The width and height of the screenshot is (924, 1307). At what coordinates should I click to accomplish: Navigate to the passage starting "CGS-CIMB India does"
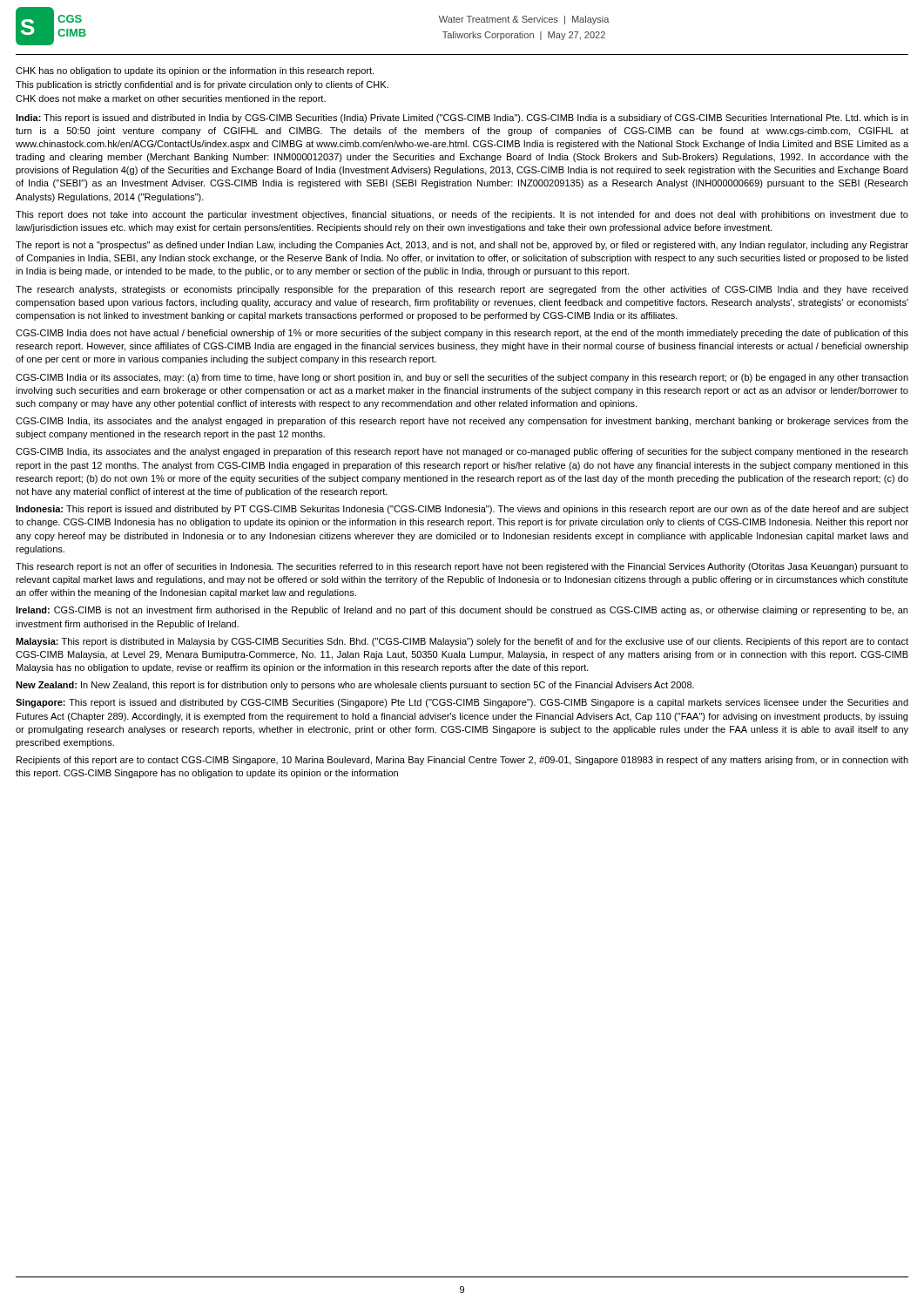click(x=462, y=347)
